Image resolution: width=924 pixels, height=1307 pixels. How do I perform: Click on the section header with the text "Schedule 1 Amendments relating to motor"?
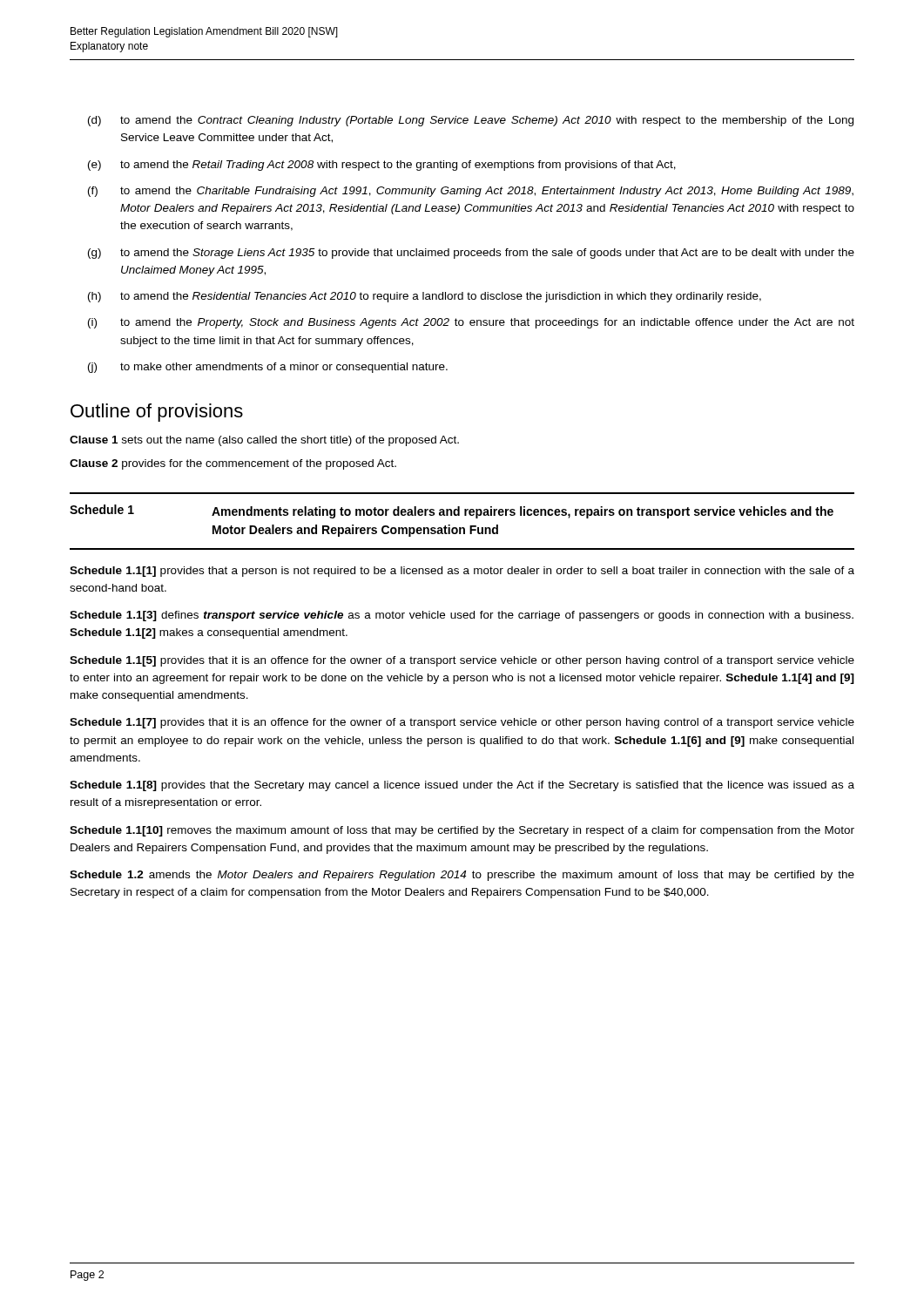462,521
